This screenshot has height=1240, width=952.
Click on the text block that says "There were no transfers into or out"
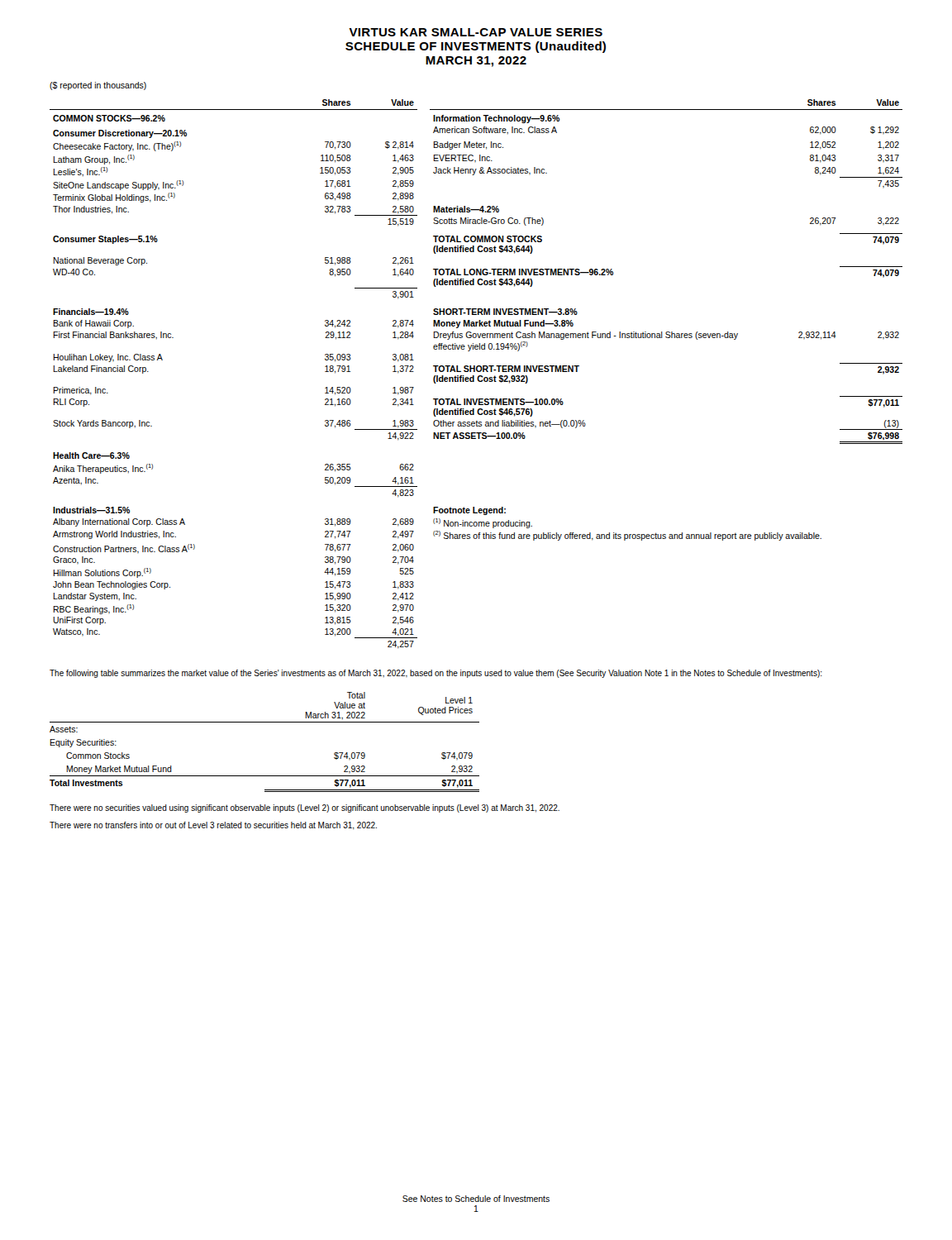[x=214, y=825]
